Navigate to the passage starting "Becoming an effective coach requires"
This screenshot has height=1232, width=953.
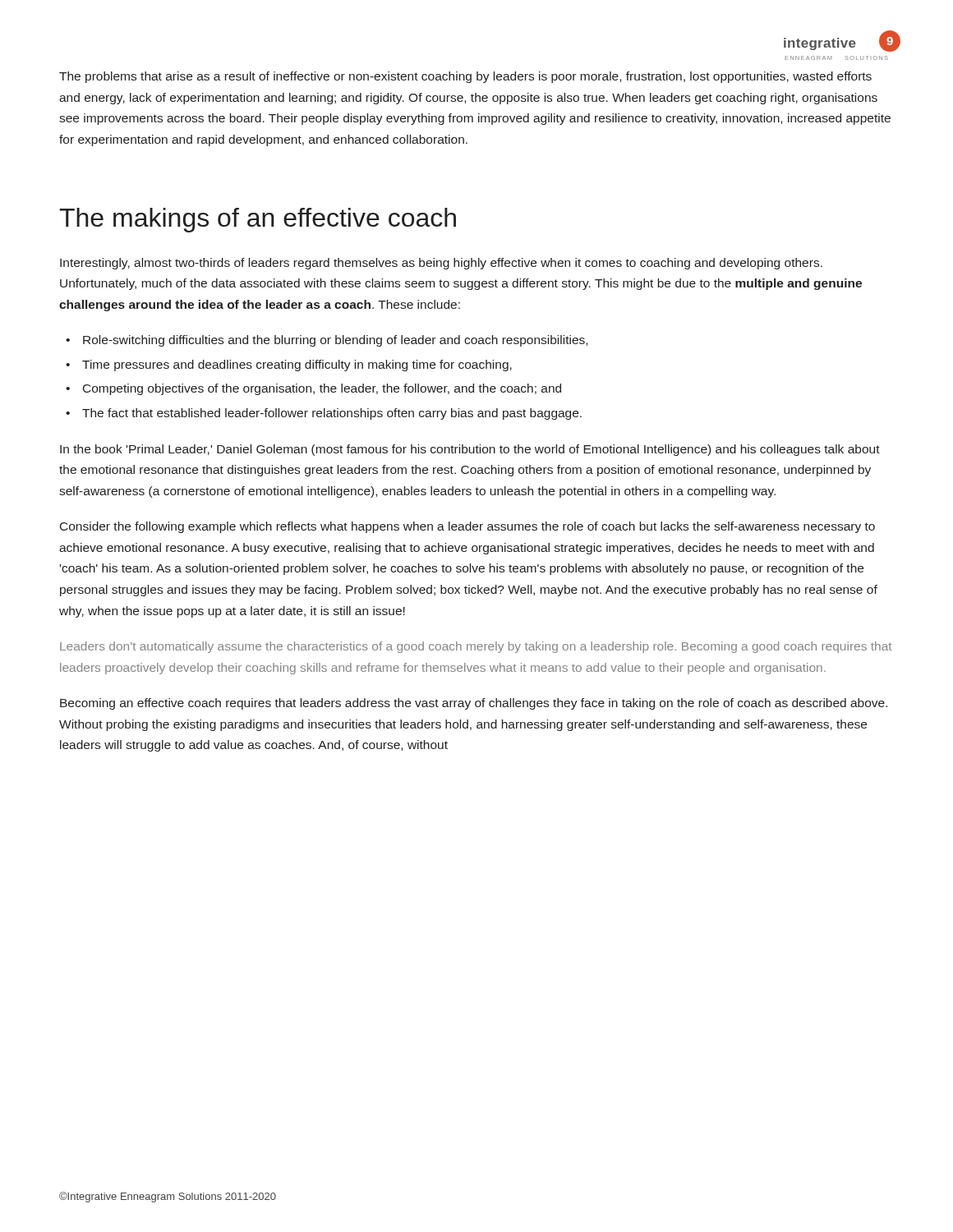coord(474,724)
